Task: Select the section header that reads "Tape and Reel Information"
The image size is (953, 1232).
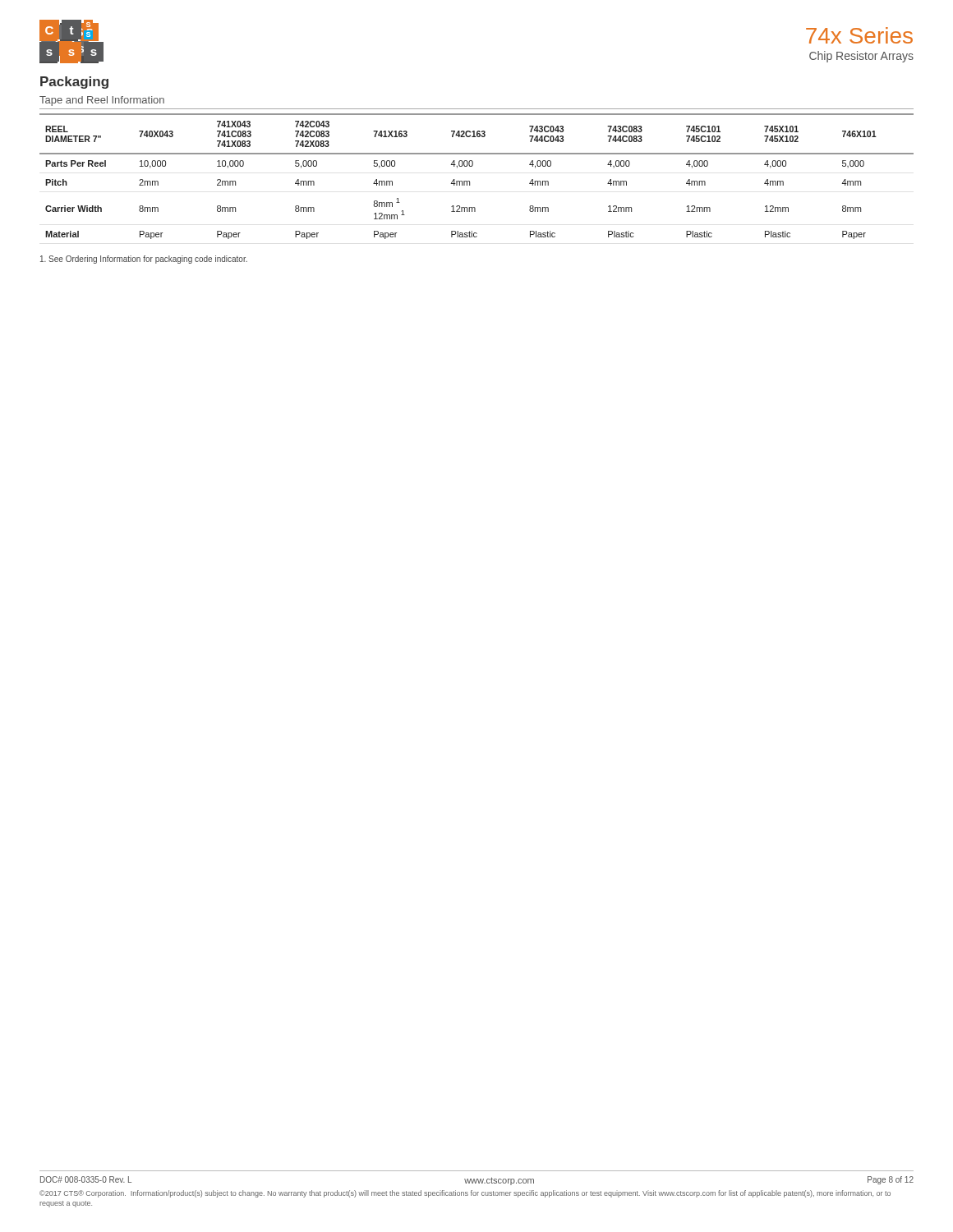Action: (102, 100)
